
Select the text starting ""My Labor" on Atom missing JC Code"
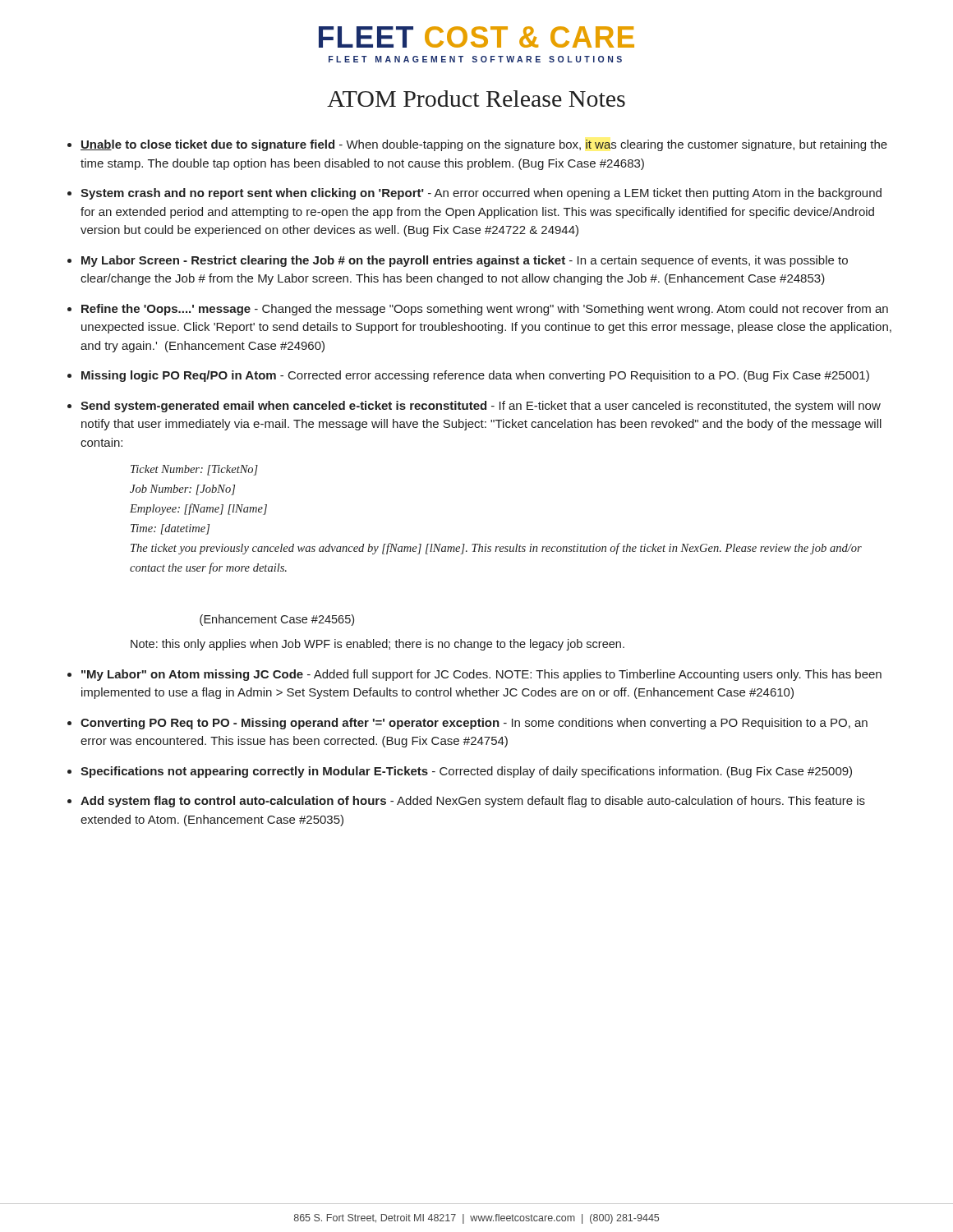[x=481, y=683]
